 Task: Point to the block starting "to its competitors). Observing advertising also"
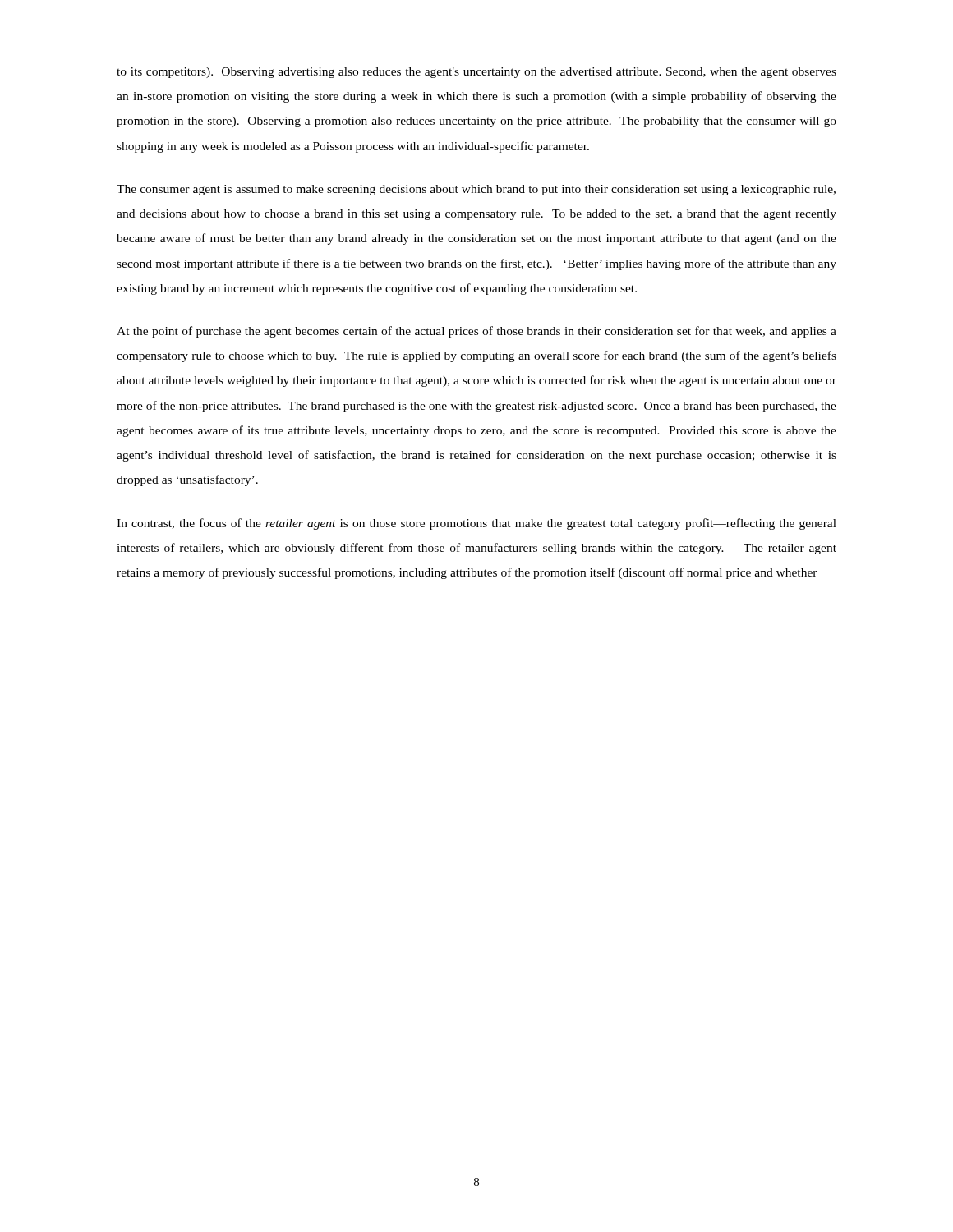(x=476, y=109)
